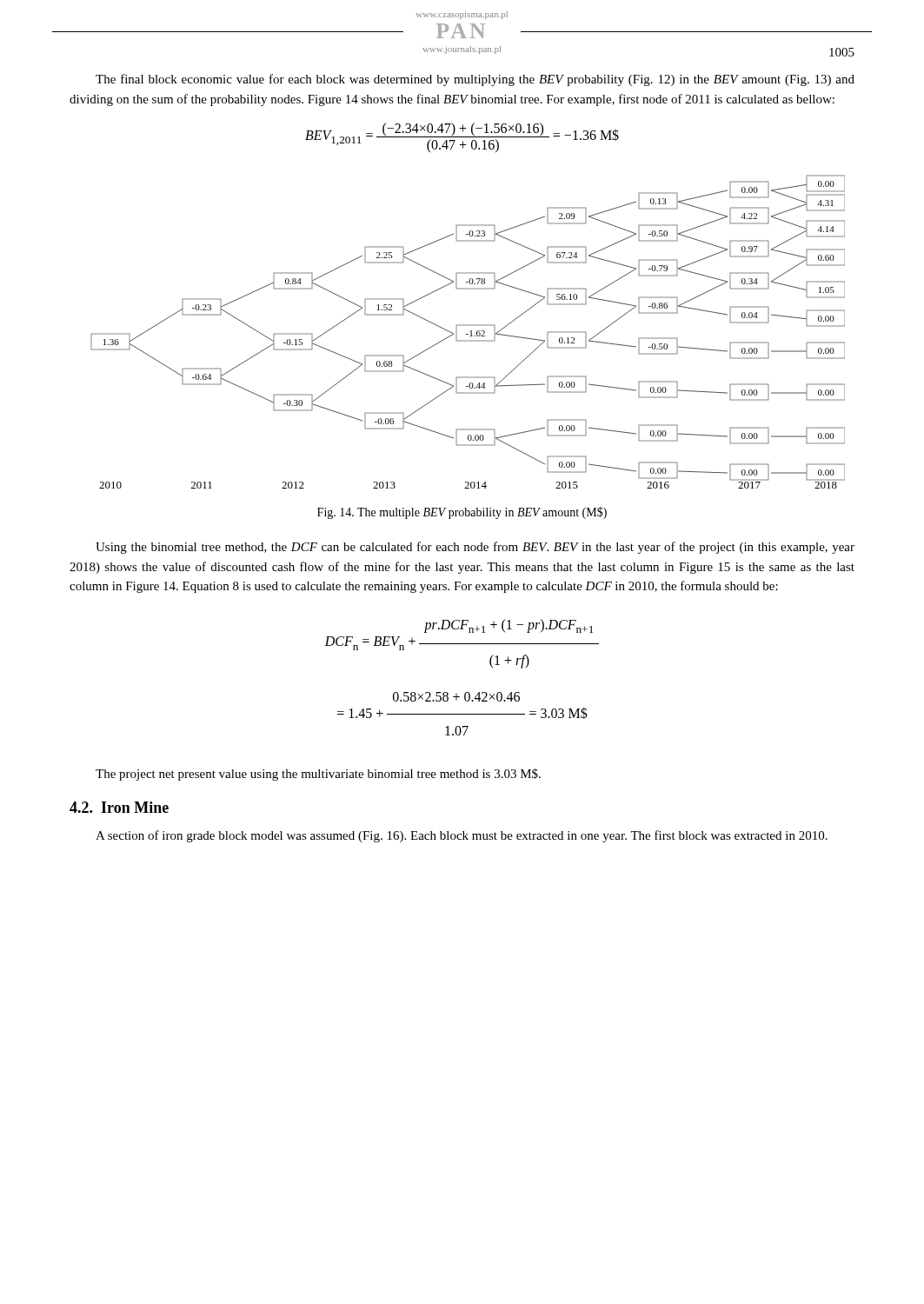
Task: Find the text starting "BEV1,2011 = (−2.34×0.47) + (−1.56×0.16) (0.47 +"
Action: 462,137
